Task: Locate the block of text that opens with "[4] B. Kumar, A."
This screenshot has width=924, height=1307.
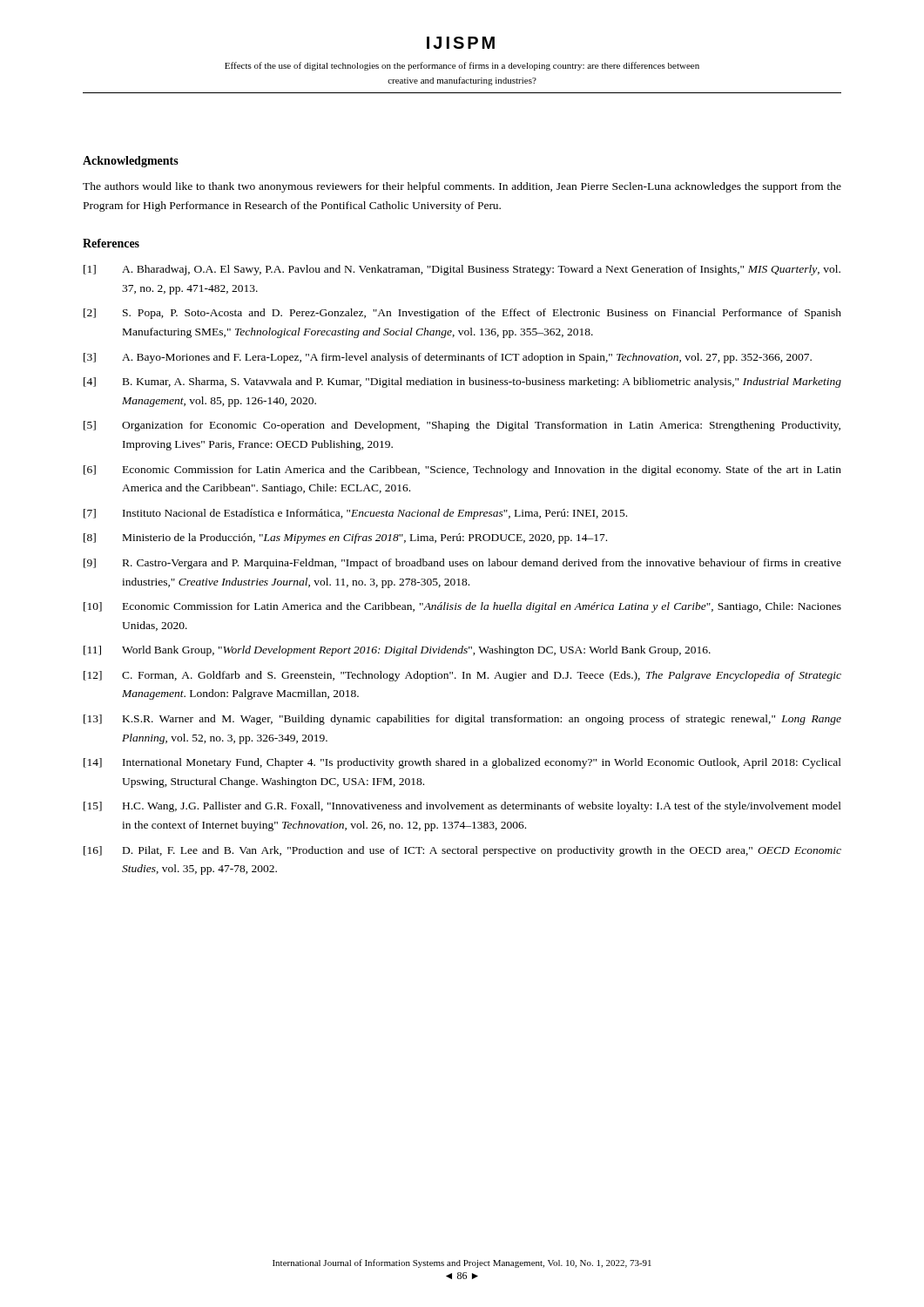Action: [462, 391]
